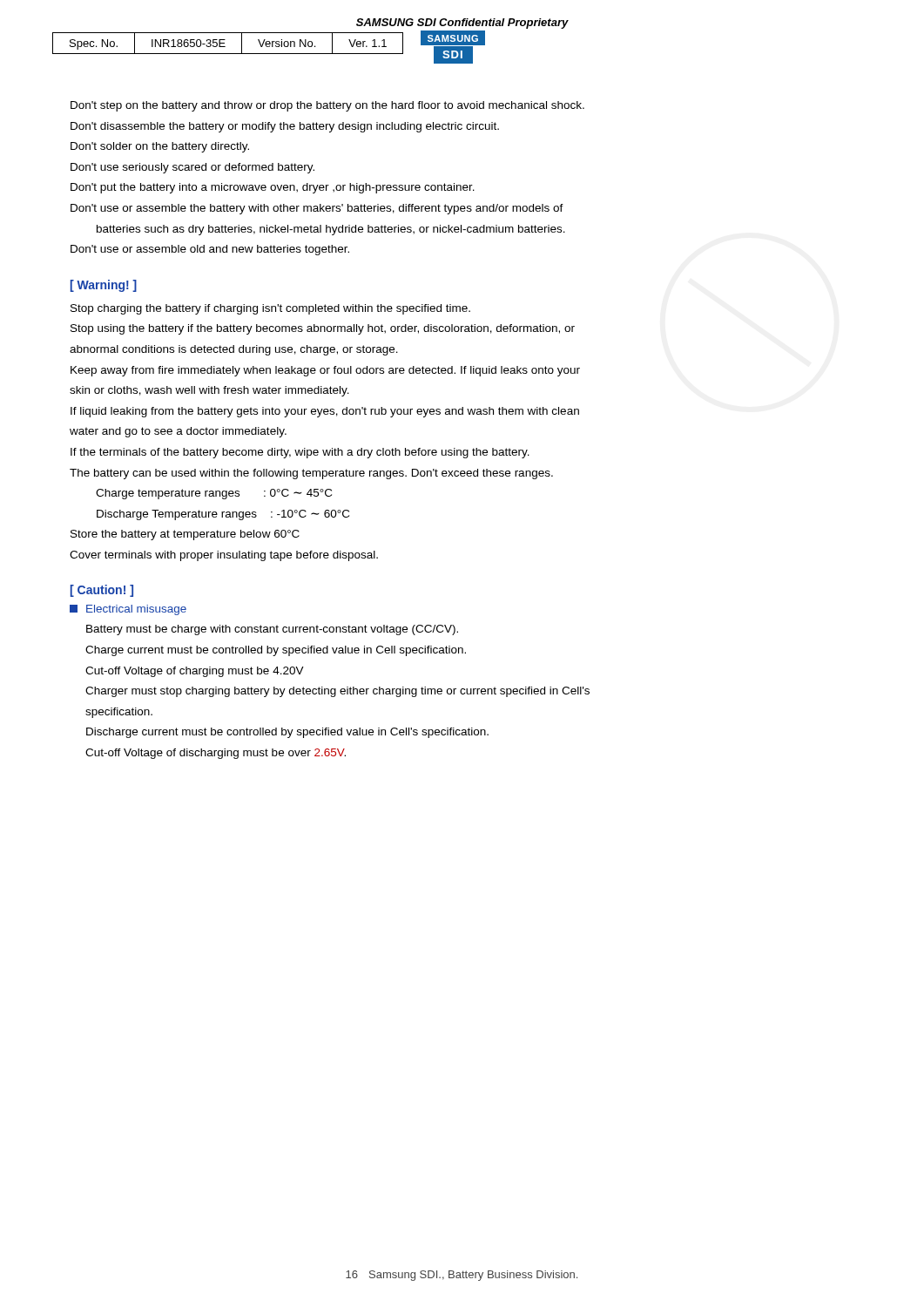Find the region starting "[ Caution! ]"
924x1307 pixels.
102,590
